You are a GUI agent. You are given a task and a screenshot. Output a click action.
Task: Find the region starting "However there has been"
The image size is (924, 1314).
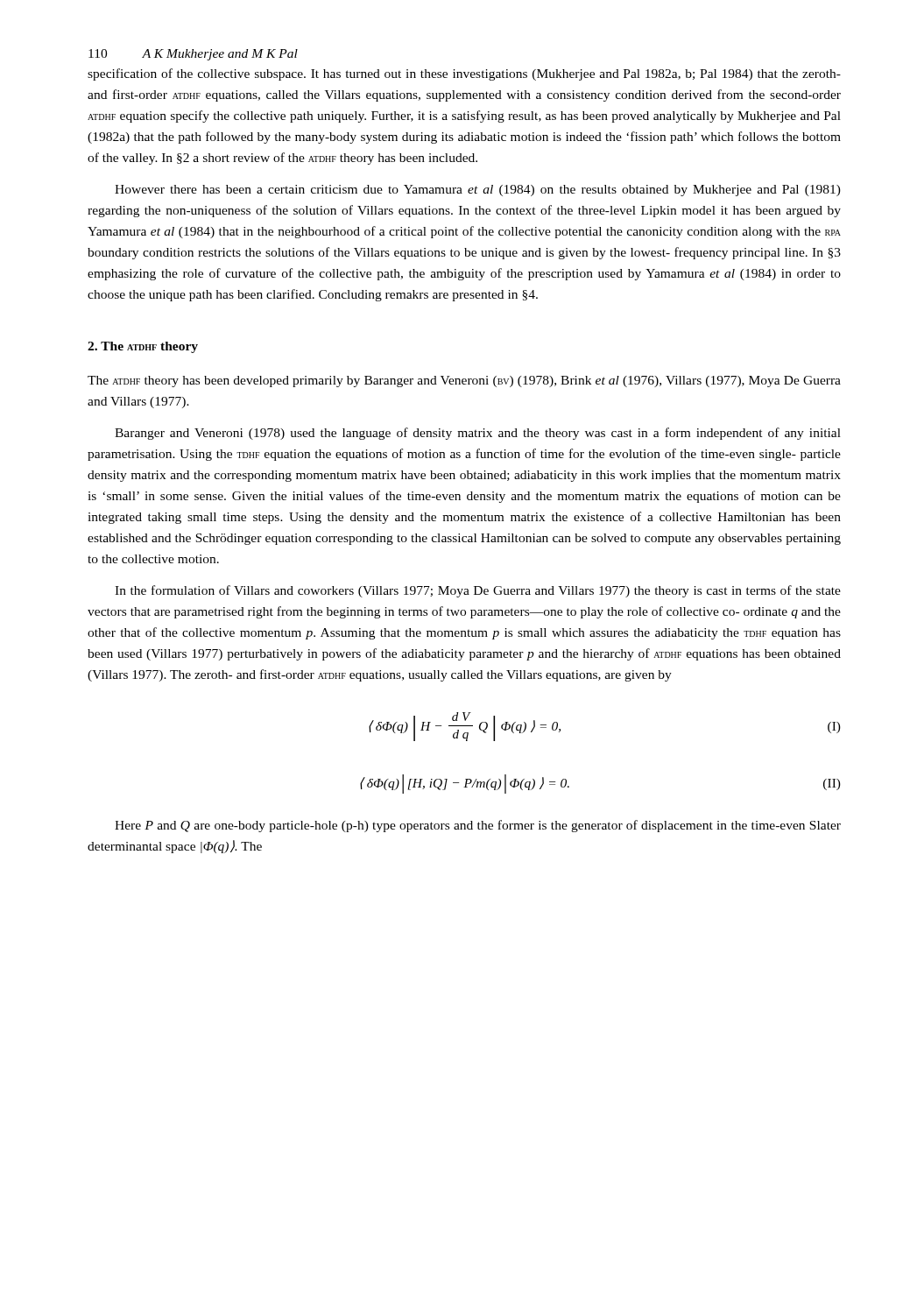point(464,242)
